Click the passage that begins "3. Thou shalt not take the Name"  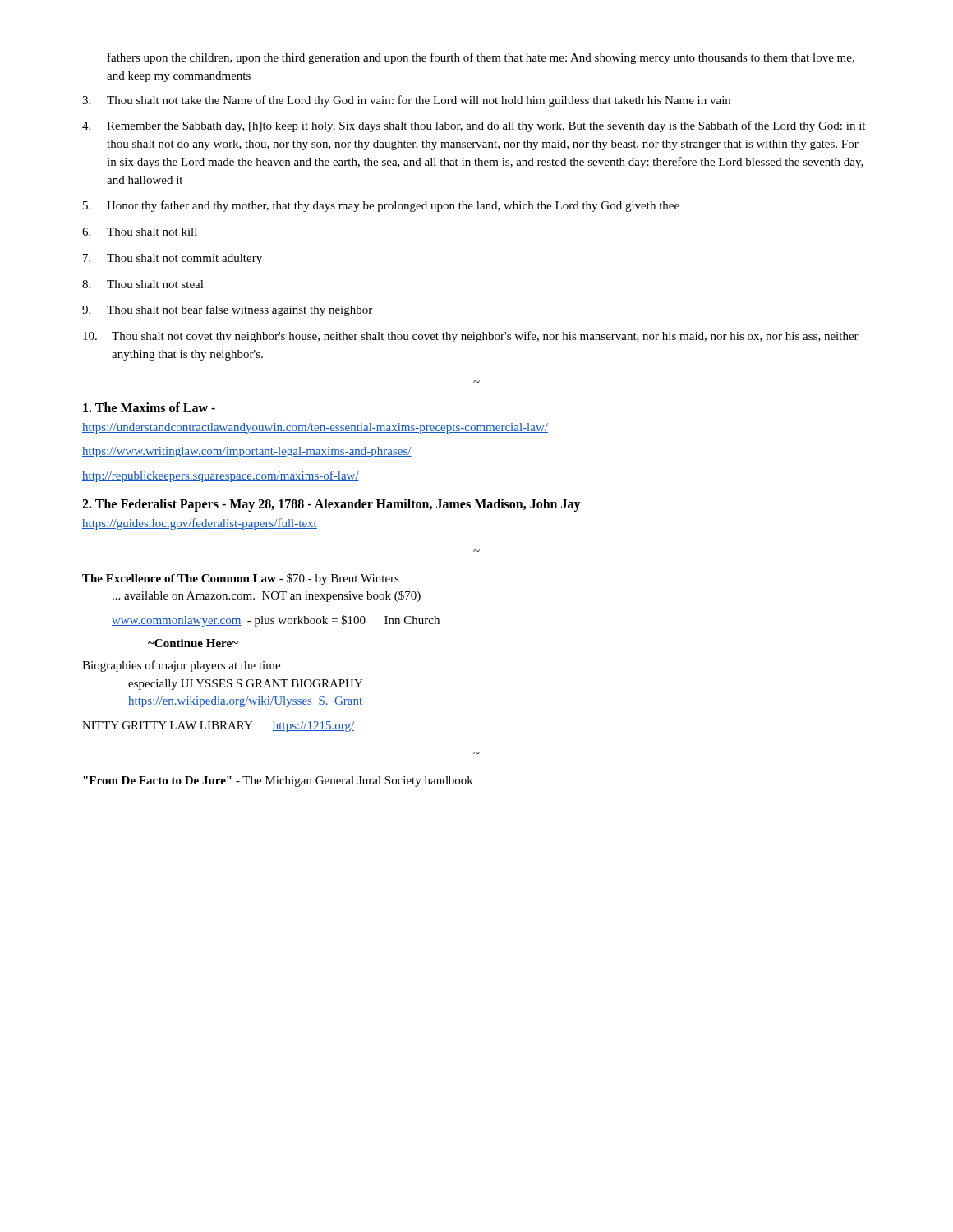tap(476, 100)
